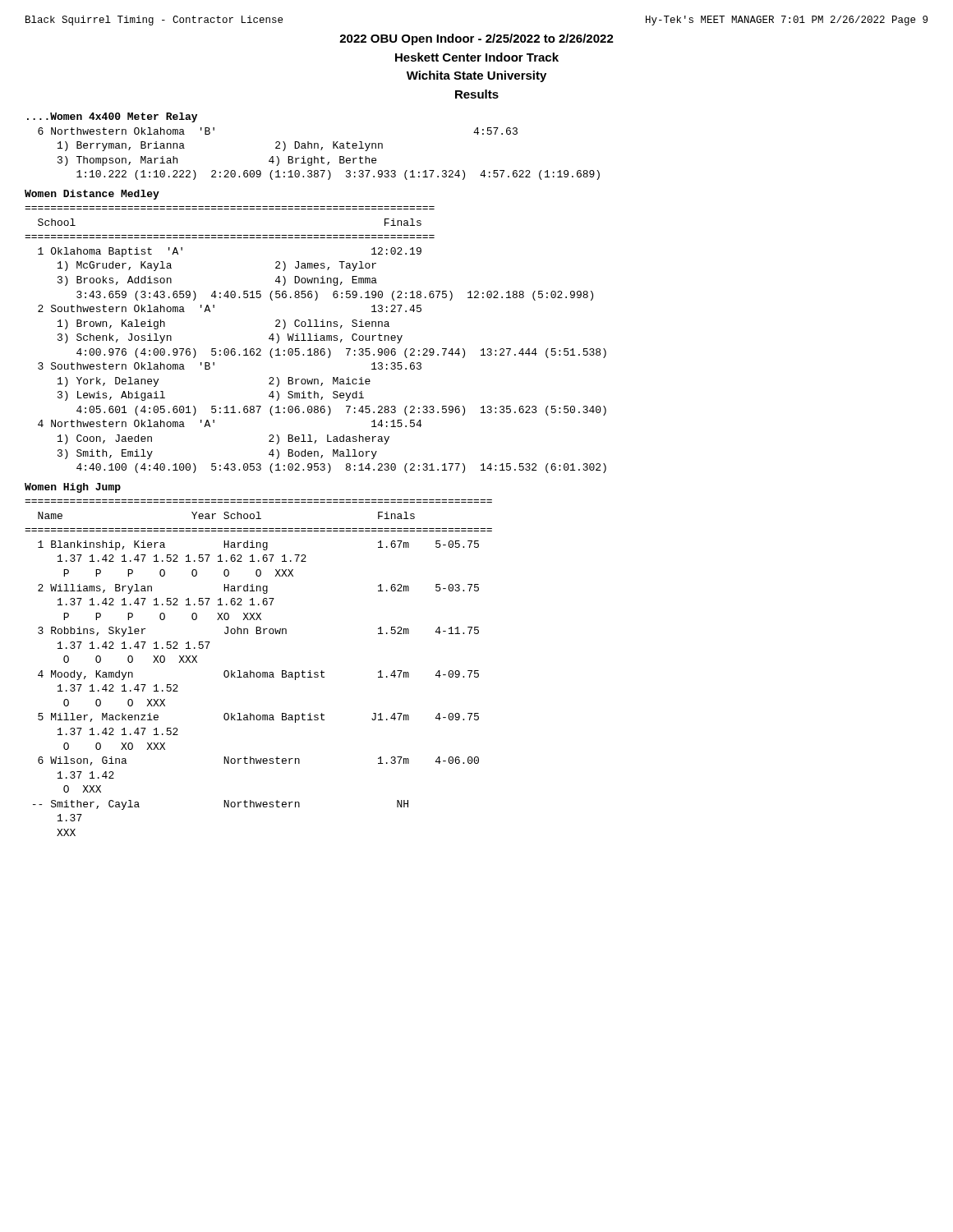Screen dimensions: 1232x953
Task: Locate the table with the text "========================================================================= Name Year School Finals"
Action: [x=476, y=668]
